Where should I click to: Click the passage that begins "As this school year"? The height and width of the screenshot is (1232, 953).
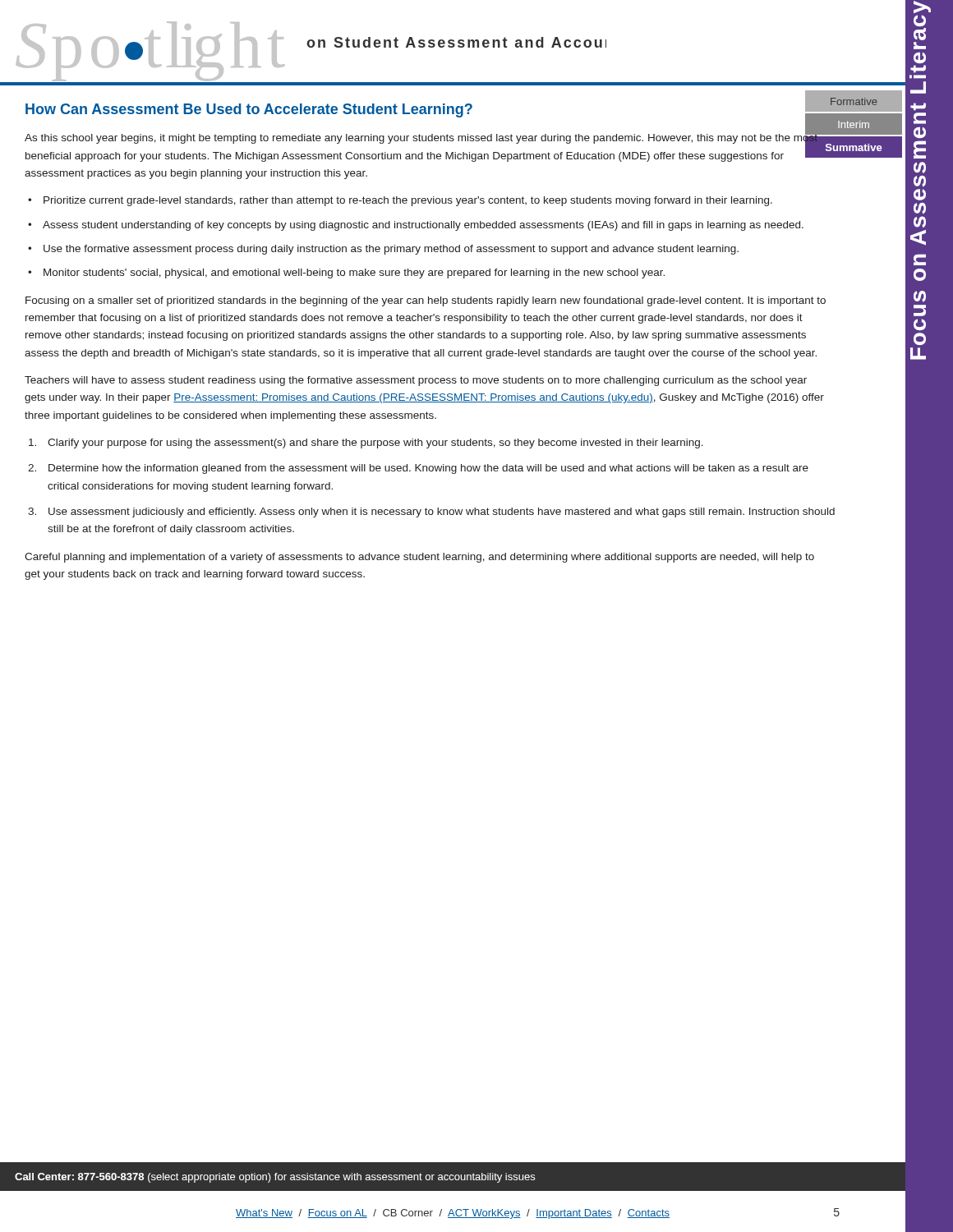coord(427,156)
